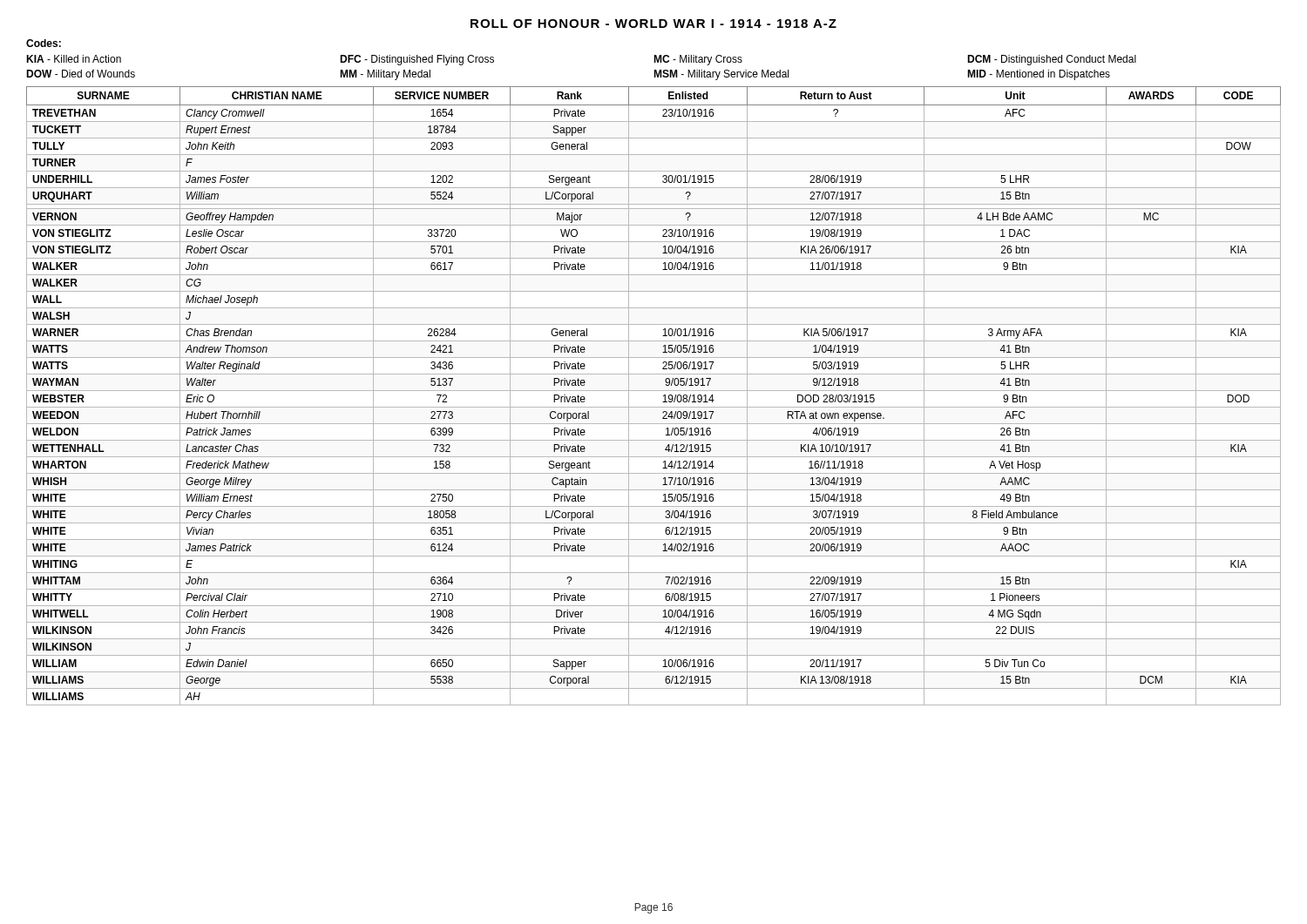Locate the title that says "ROLL OF HONOUR - WORLD WAR I -"
The width and height of the screenshot is (1307, 924).
point(654,23)
